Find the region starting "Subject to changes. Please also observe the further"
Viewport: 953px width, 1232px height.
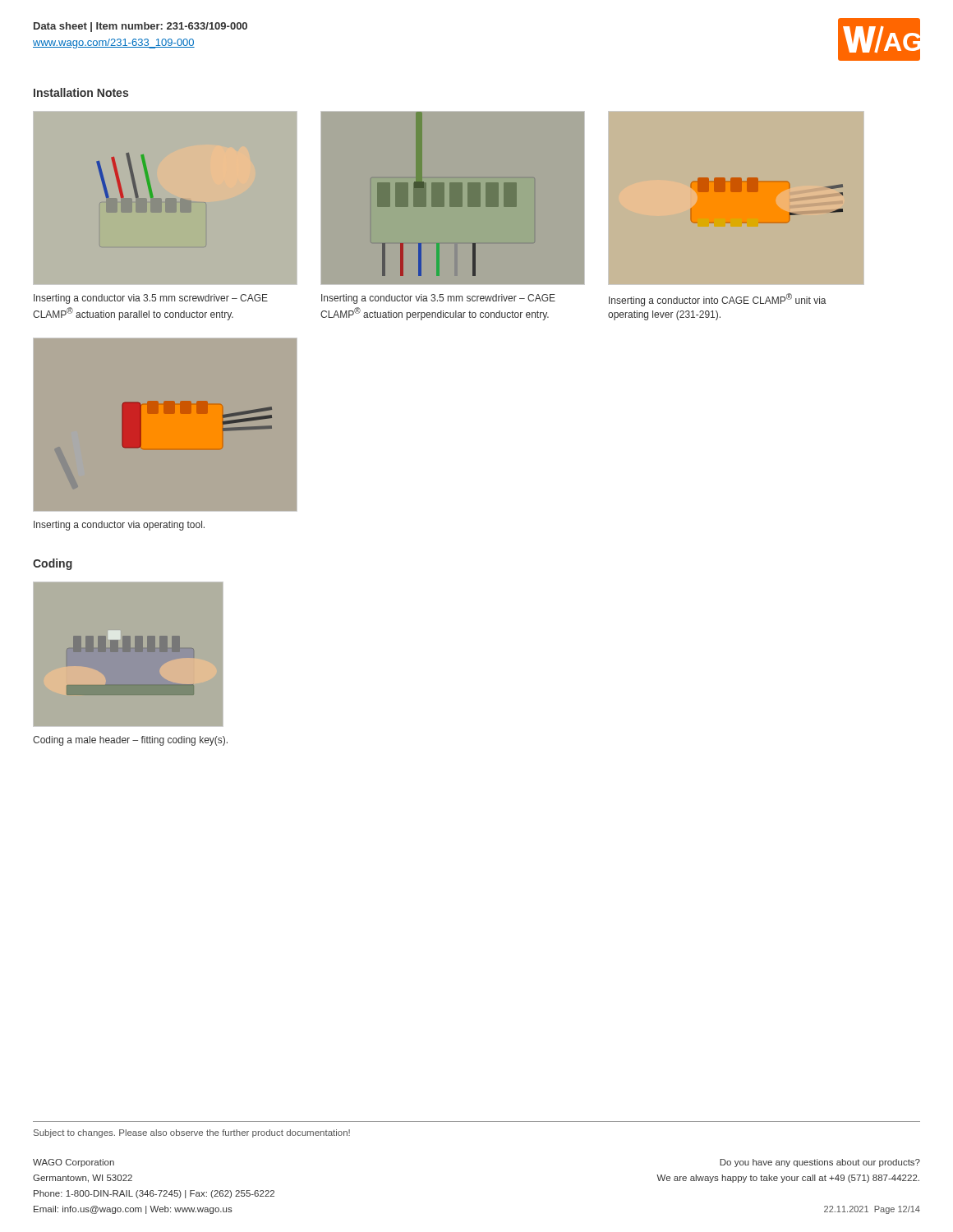[192, 1133]
